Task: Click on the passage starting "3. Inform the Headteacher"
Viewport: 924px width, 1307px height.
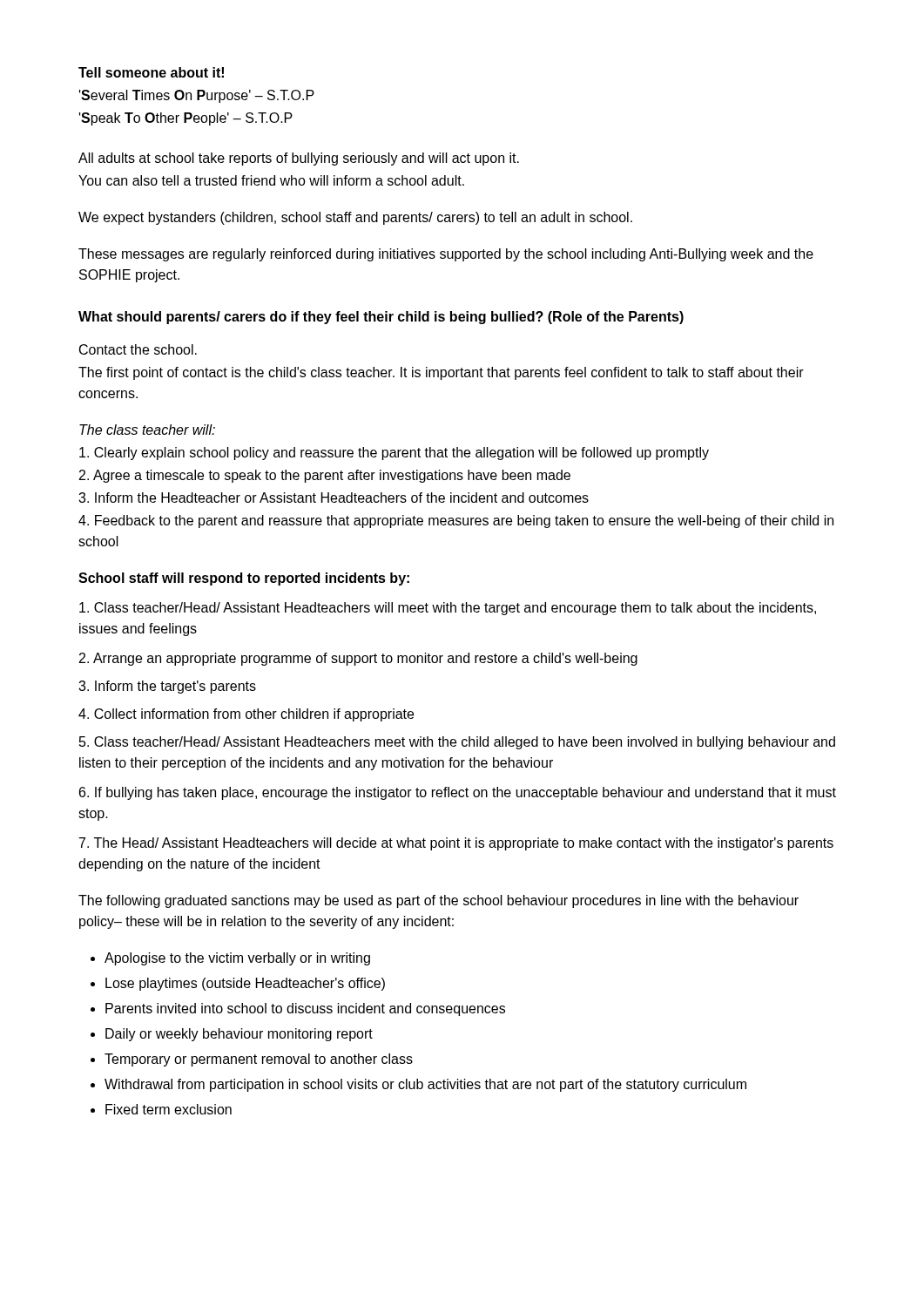Action: coord(334,498)
